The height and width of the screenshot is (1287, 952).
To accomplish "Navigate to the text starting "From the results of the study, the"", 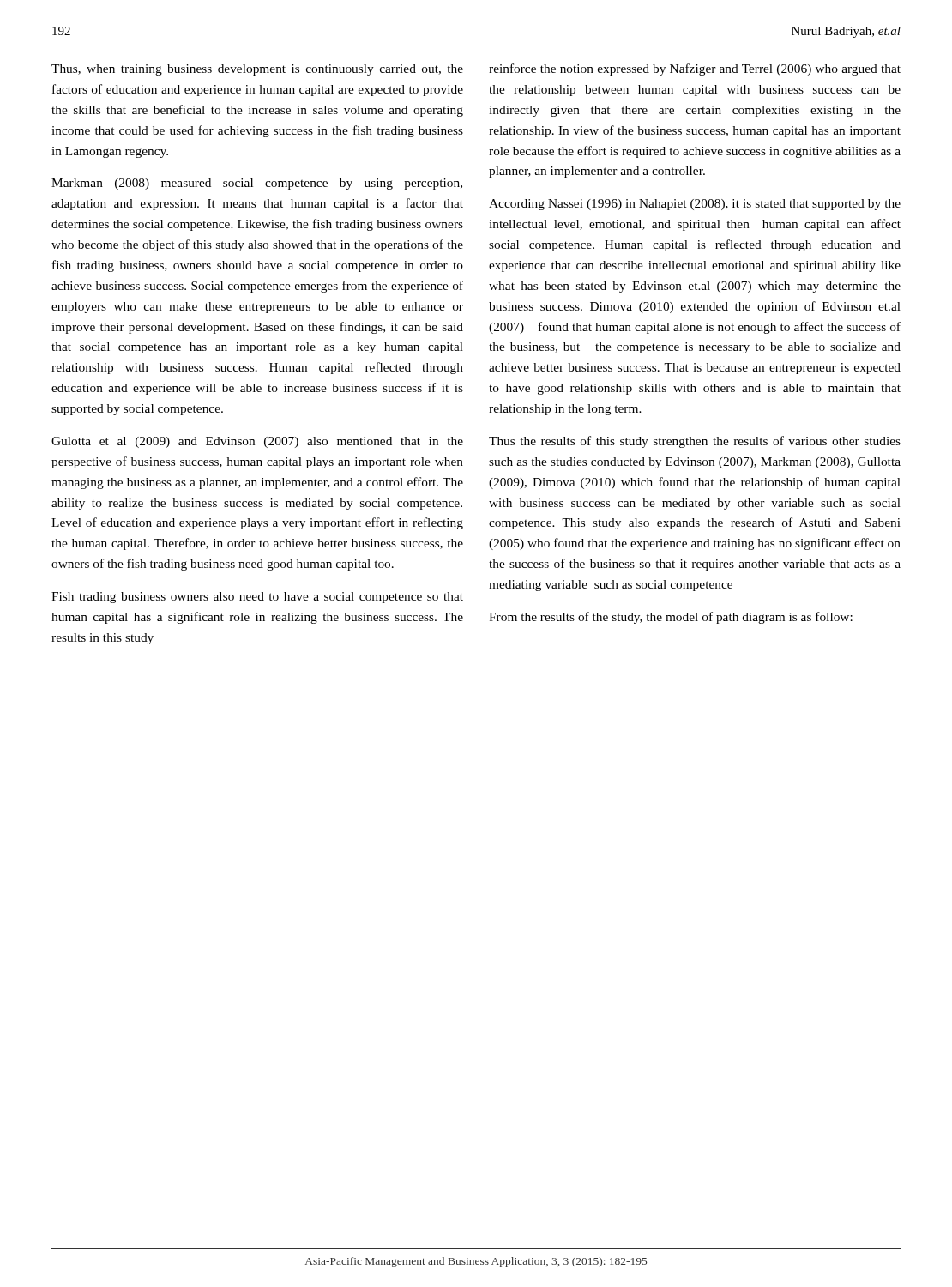I will click(x=671, y=616).
